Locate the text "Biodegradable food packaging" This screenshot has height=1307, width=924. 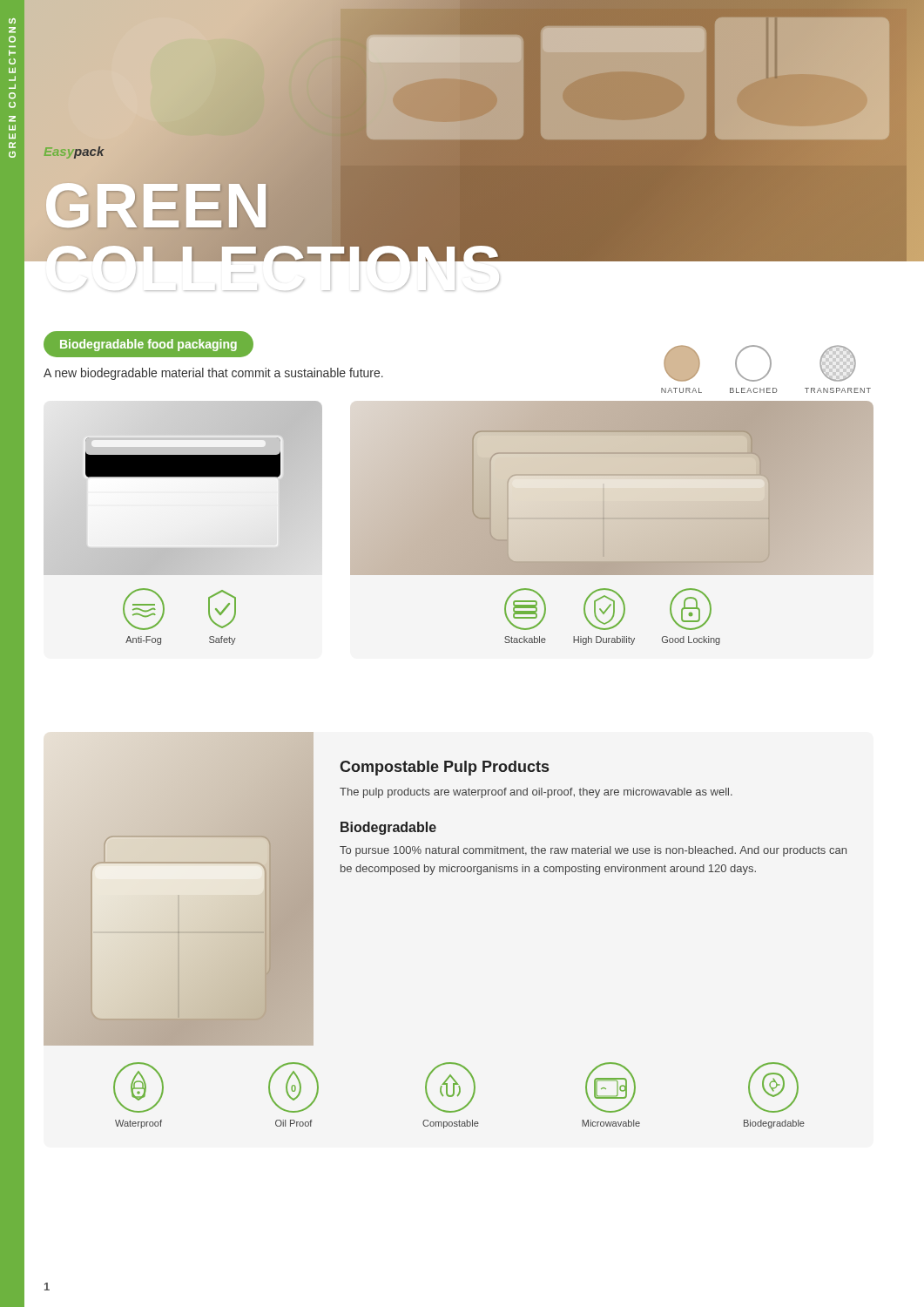pos(148,344)
